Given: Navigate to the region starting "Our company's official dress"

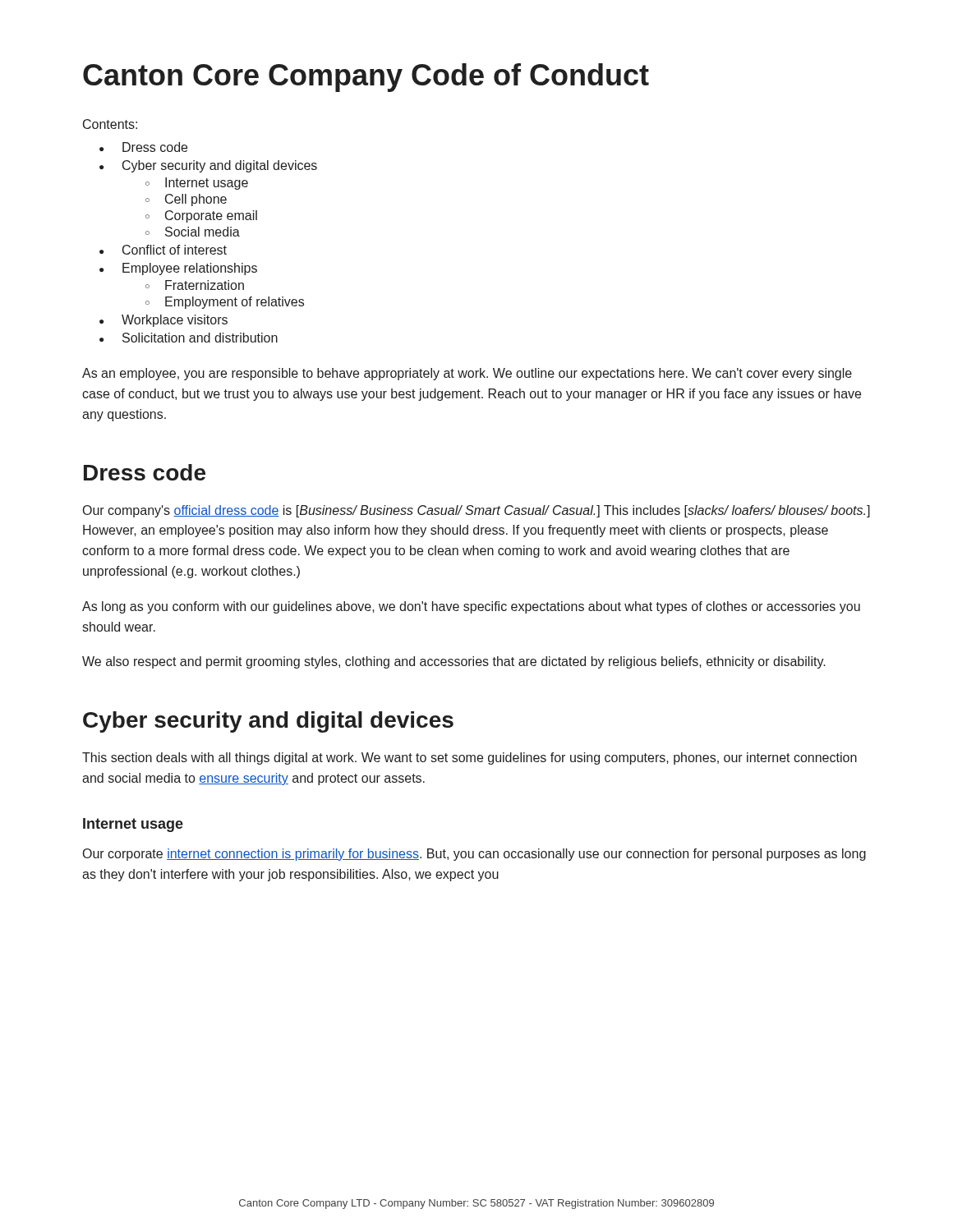Looking at the screenshot, I should click(x=476, y=541).
